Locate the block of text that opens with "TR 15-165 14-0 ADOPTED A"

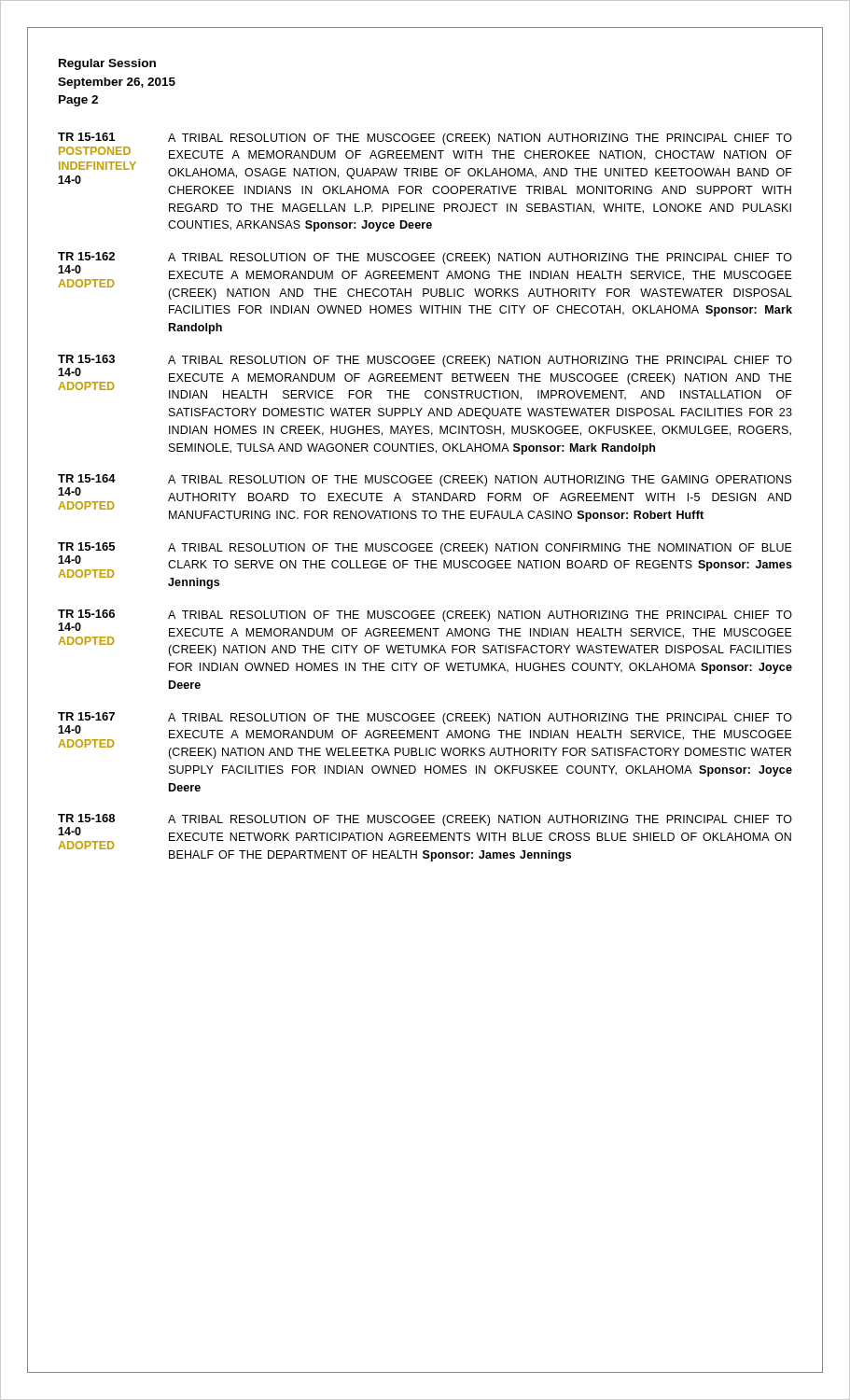425,565
